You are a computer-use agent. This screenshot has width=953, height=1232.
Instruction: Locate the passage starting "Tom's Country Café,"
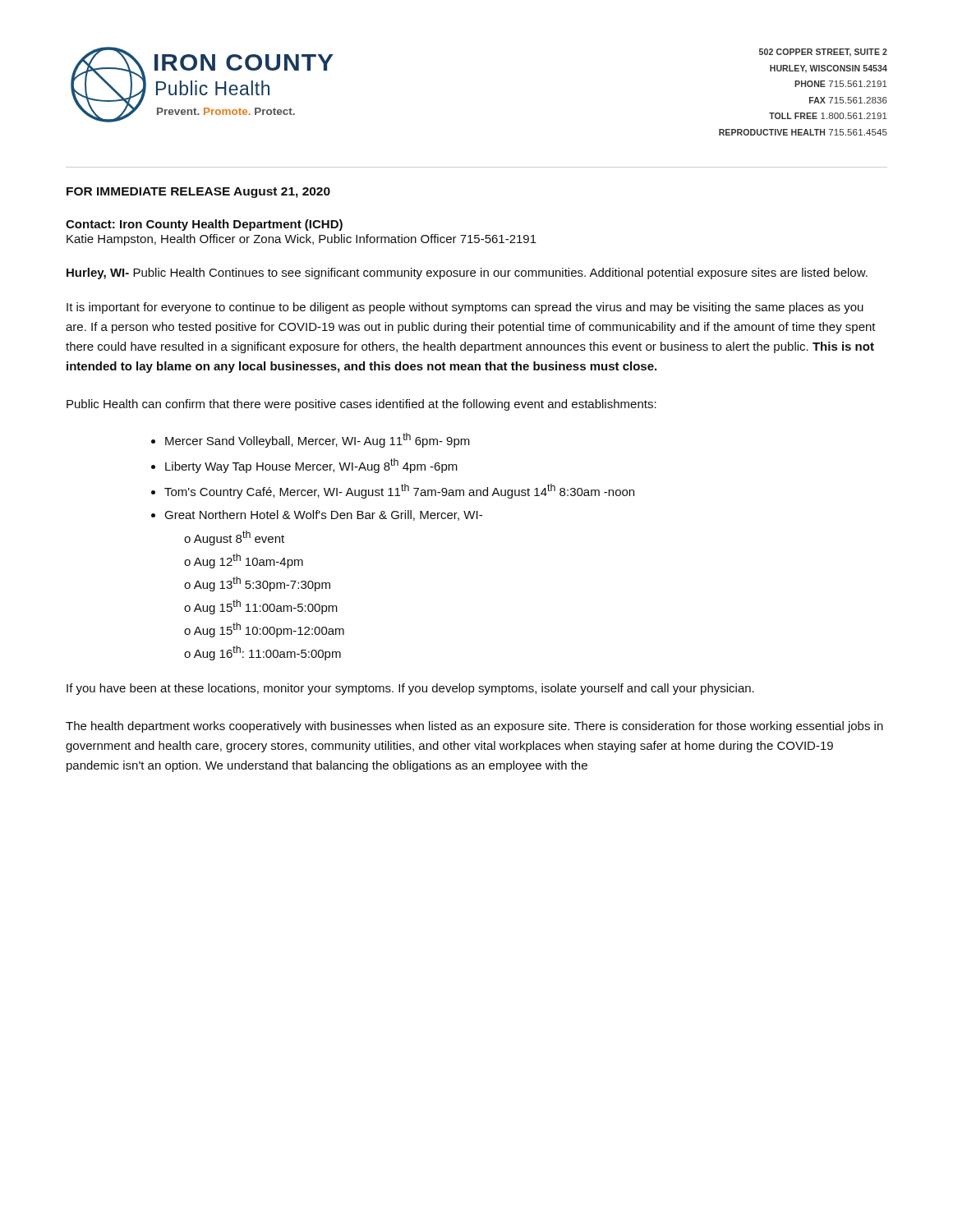point(400,490)
